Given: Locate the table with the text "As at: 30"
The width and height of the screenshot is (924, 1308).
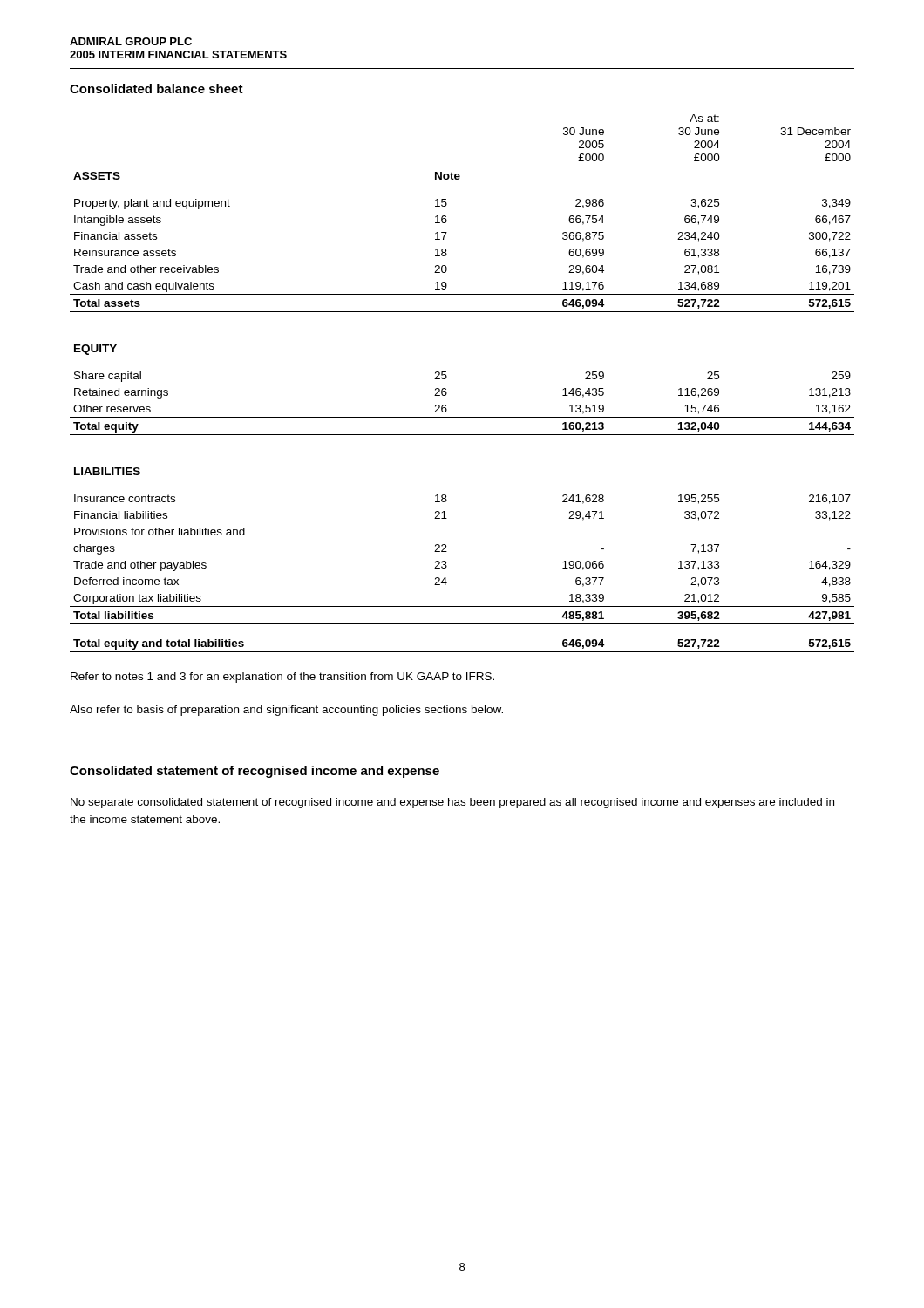Looking at the screenshot, I should click(x=462, y=381).
